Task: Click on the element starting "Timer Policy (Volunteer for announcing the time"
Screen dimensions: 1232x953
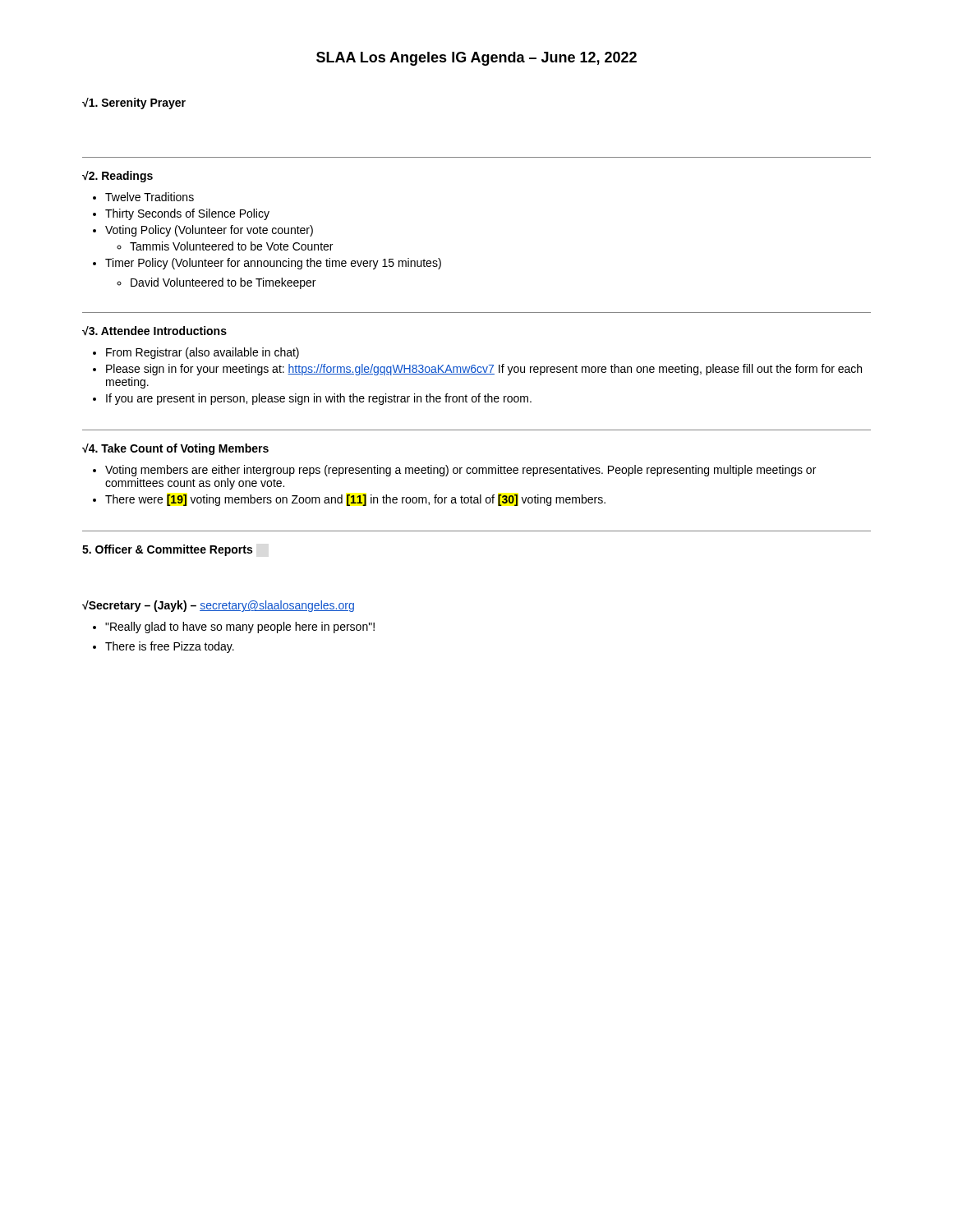Action: 273,264
